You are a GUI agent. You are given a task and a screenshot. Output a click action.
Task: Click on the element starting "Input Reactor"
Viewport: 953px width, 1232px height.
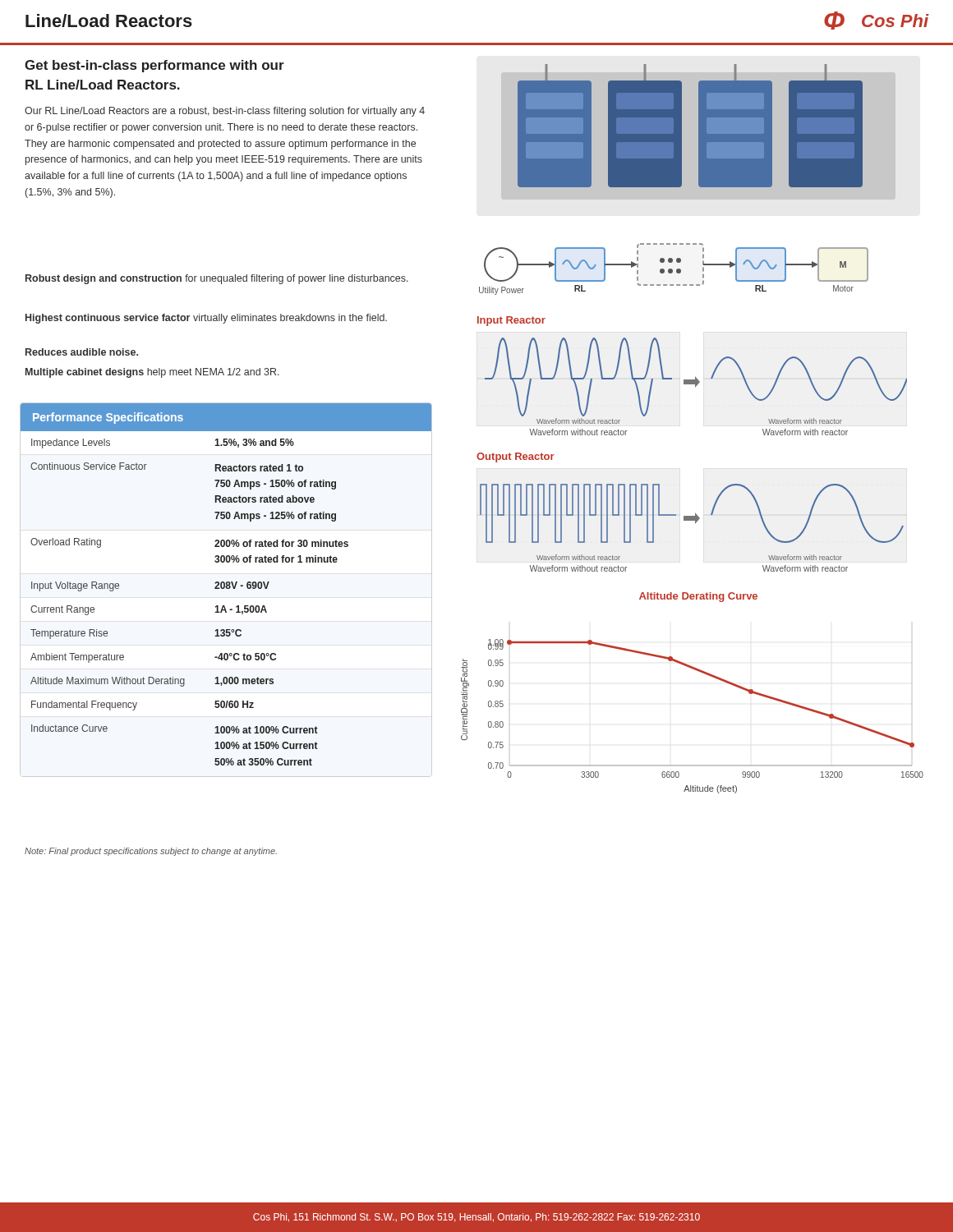[511, 320]
